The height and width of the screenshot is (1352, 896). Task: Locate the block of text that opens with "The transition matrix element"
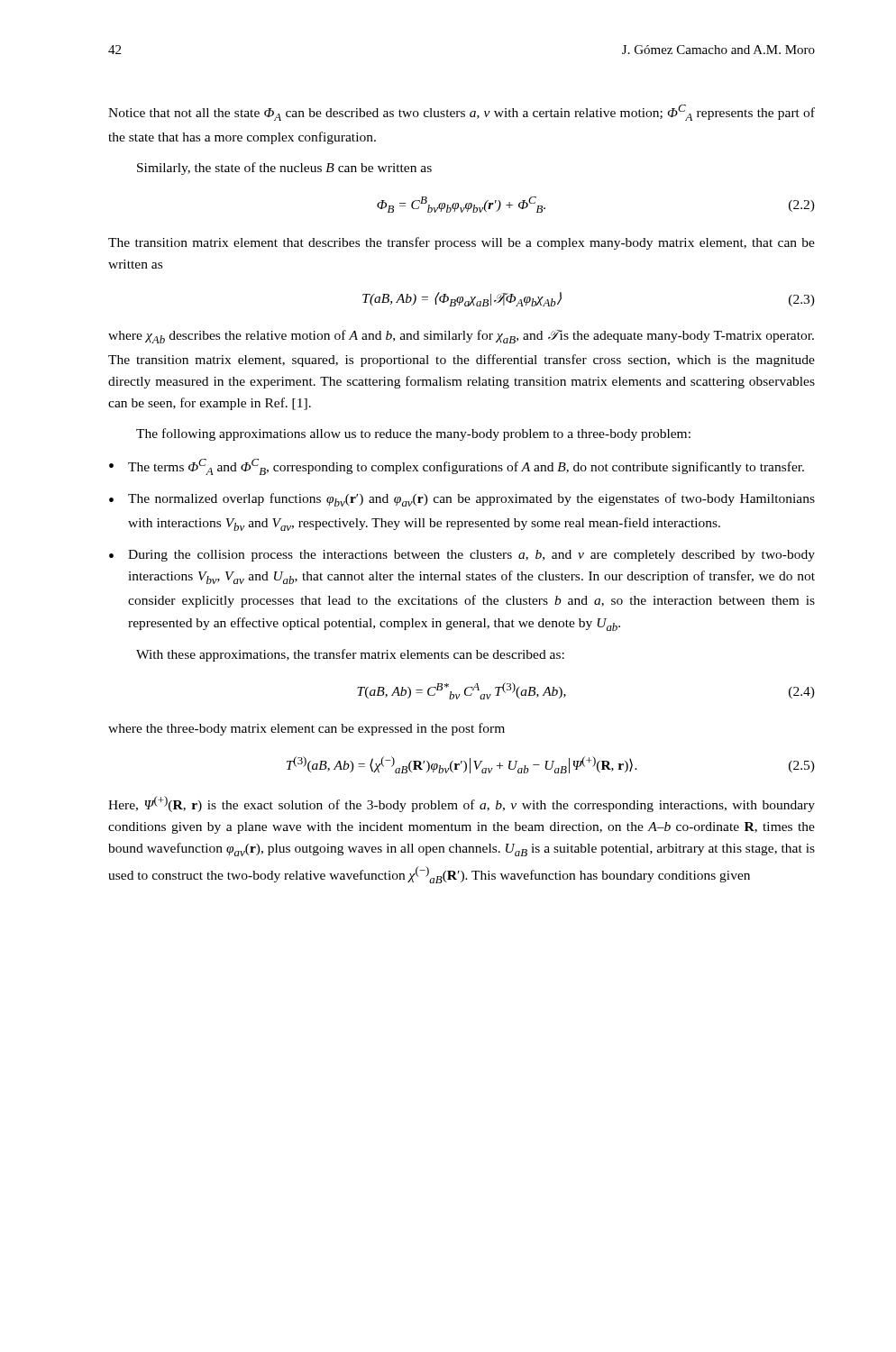pos(462,253)
